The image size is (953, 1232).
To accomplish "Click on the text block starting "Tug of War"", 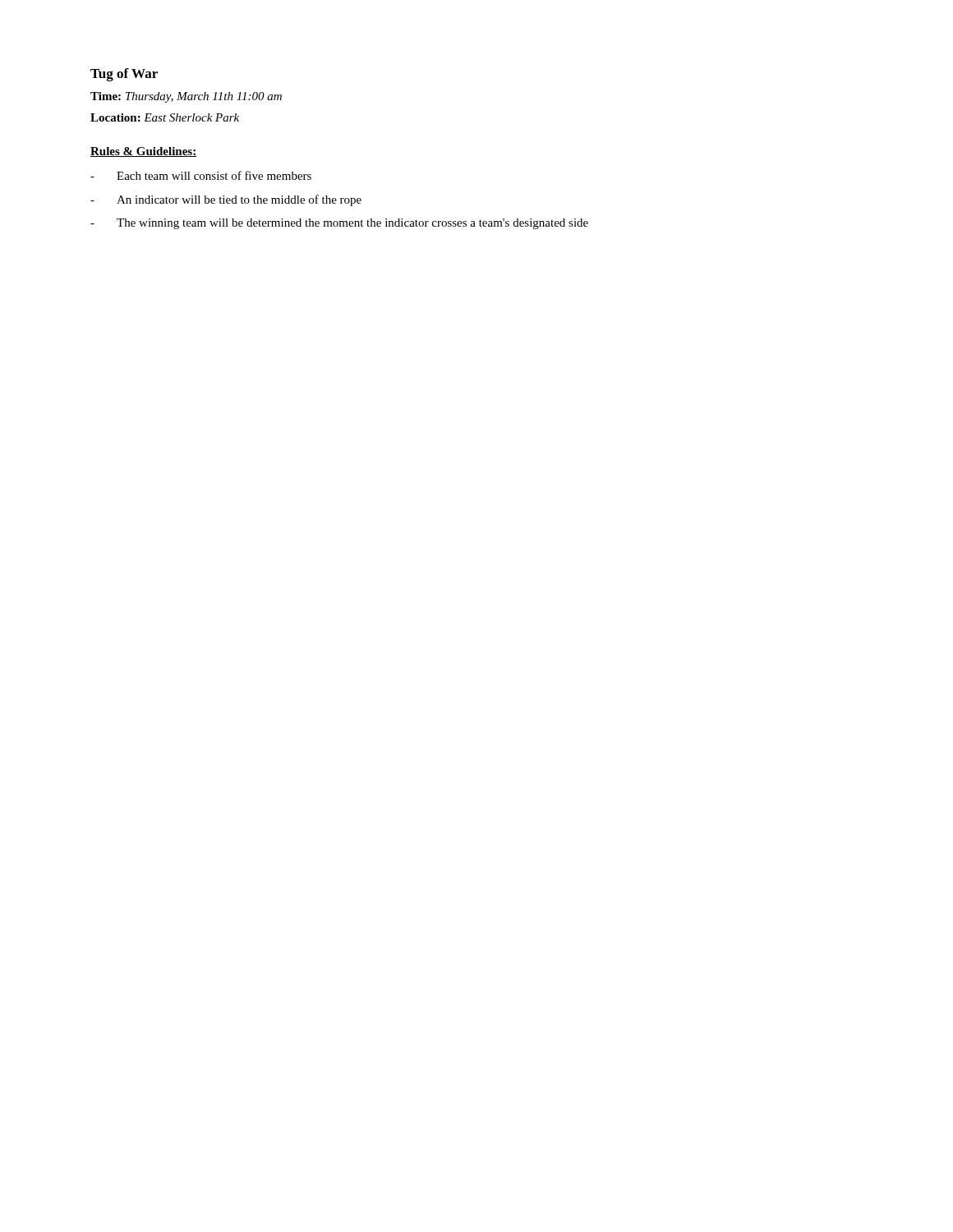I will tap(124, 73).
